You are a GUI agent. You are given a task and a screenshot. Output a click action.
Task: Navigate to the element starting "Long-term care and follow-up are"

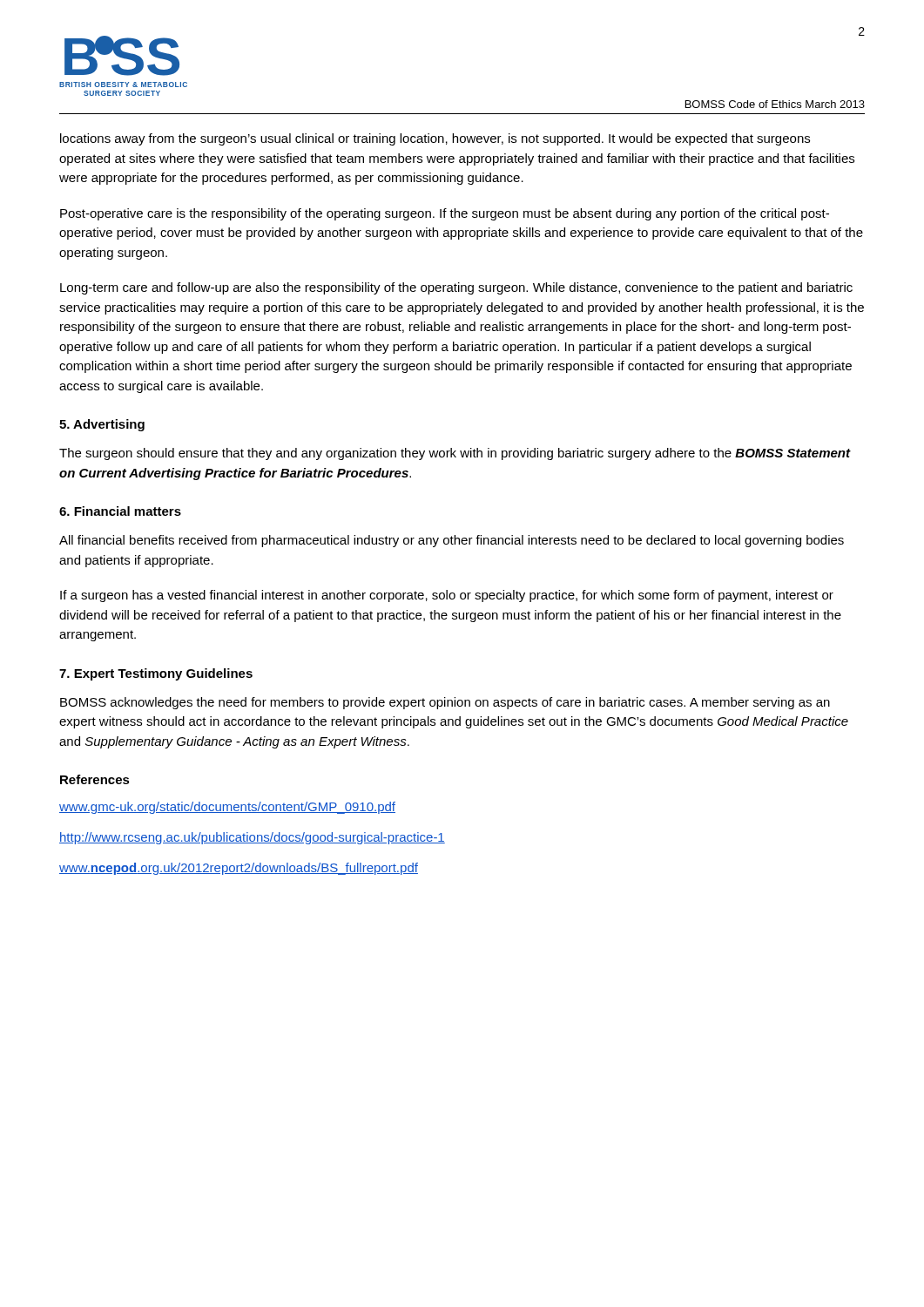462,336
